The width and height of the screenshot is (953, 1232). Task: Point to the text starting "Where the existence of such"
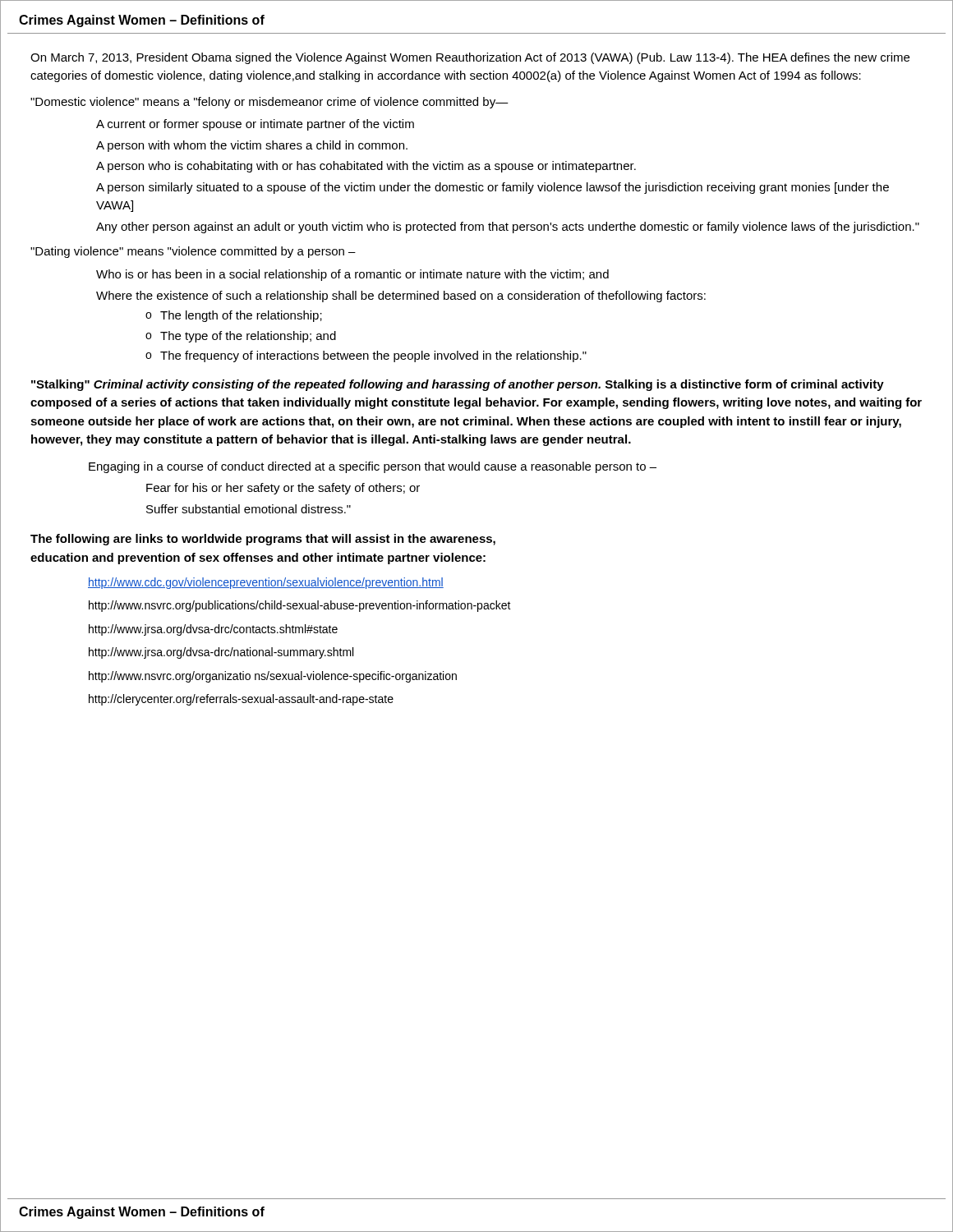tap(401, 297)
